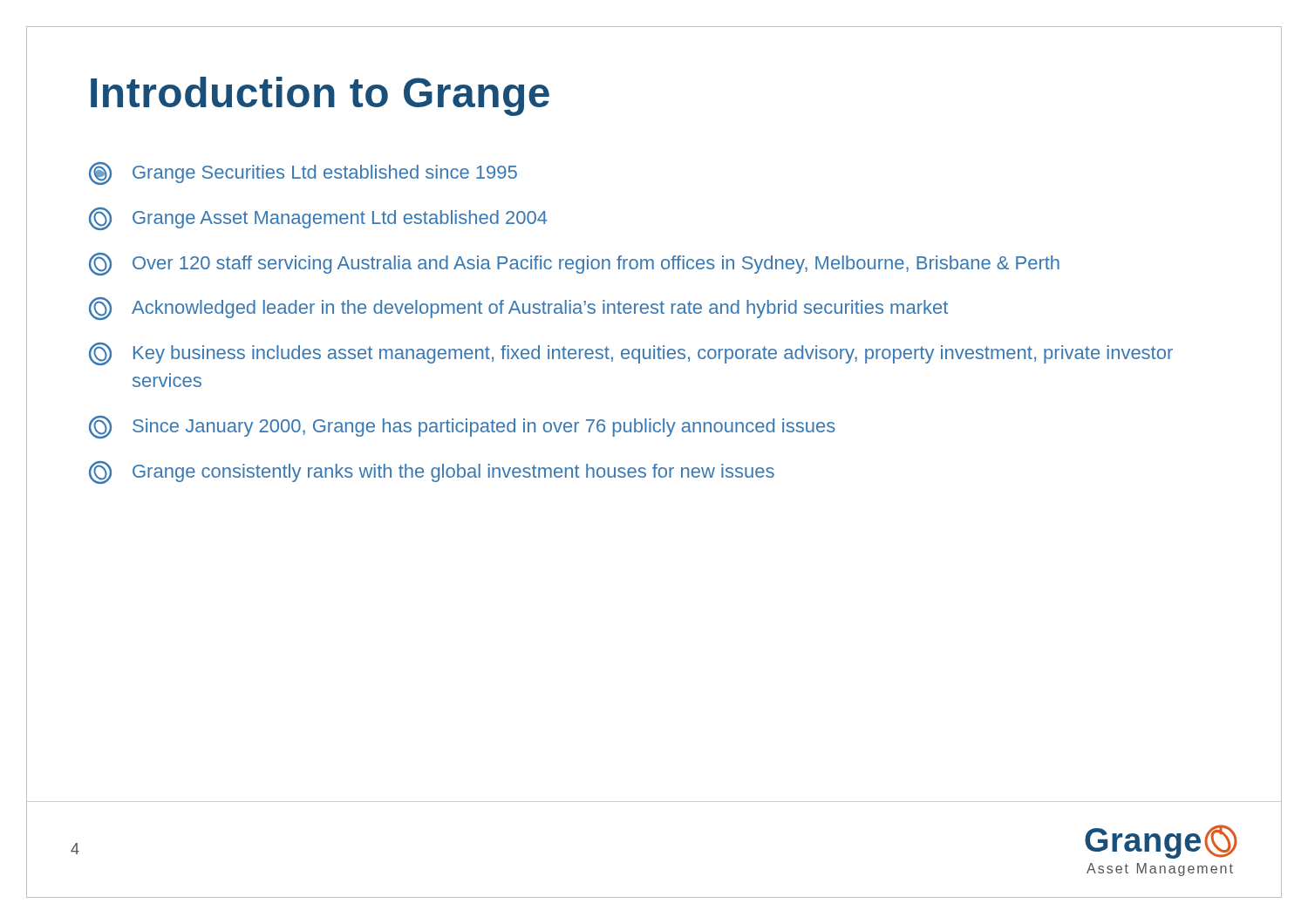Point to the block starting "Acknowledged leader in the development of Australia’s interest"
The height and width of the screenshot is (924, 1308).
pos(654,308)
